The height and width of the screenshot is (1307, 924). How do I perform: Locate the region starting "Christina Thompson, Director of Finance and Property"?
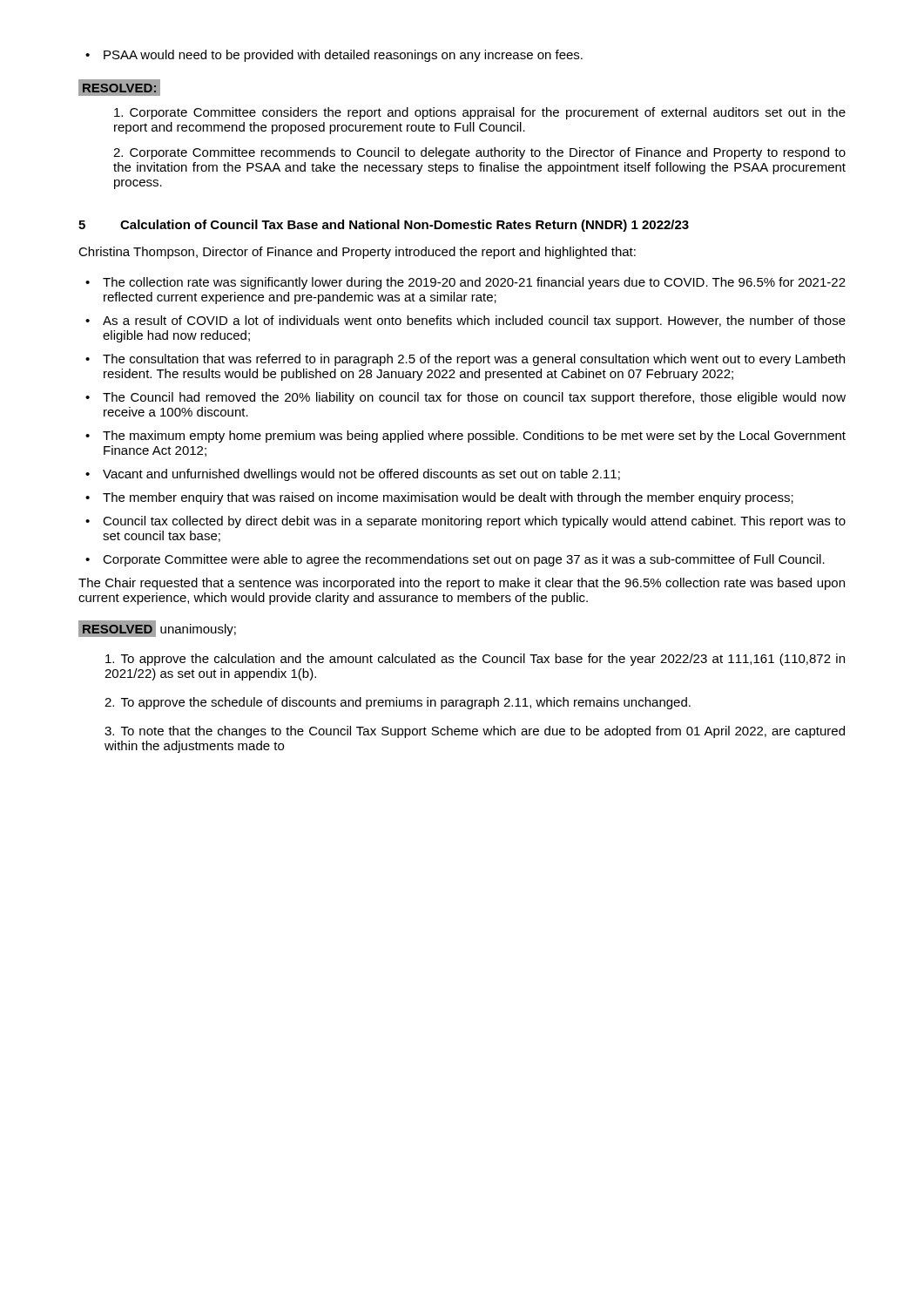point(462,251)
